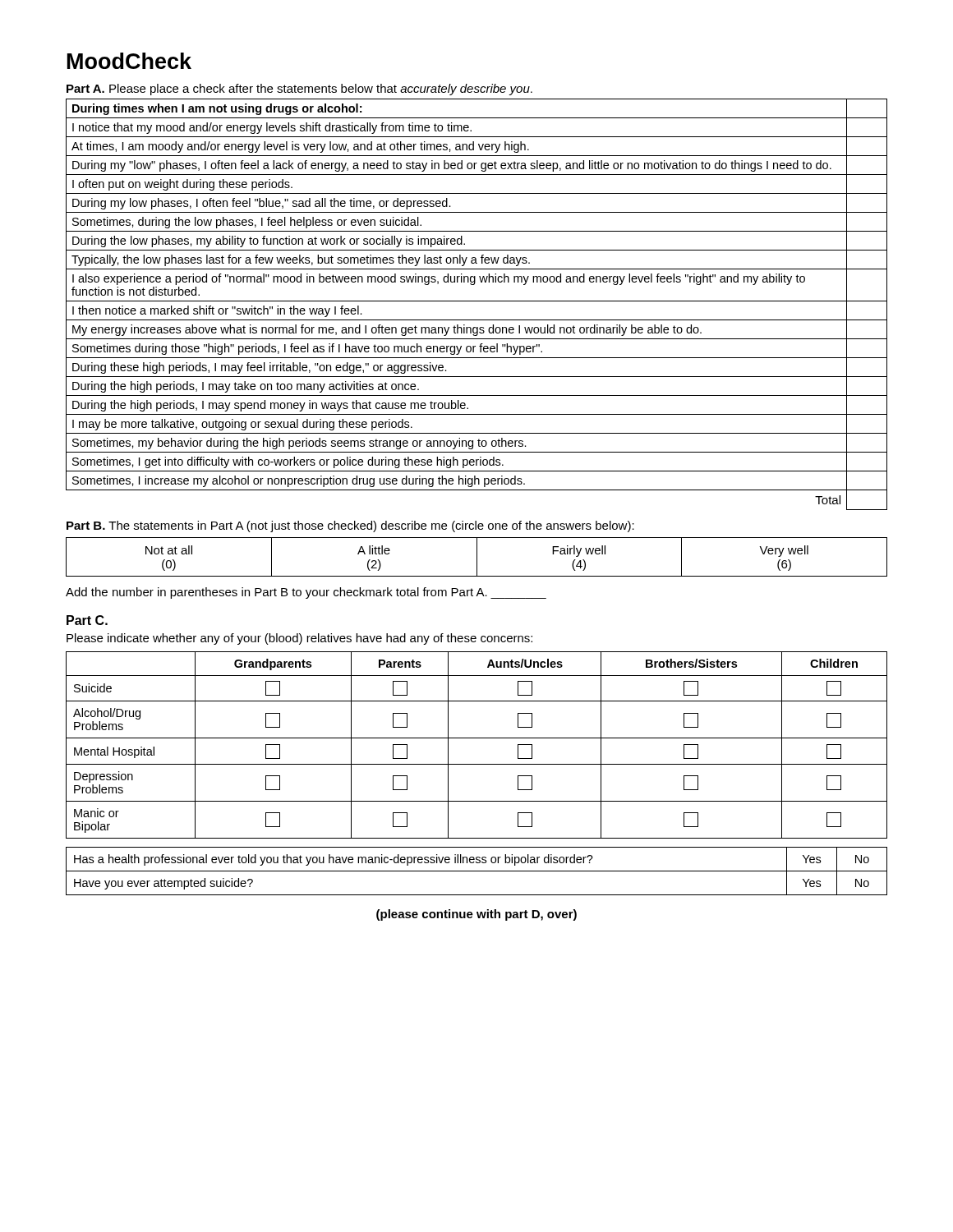953x1232 pixels.
Task: Click where it says "Part C."
Action: pos(87,620)
